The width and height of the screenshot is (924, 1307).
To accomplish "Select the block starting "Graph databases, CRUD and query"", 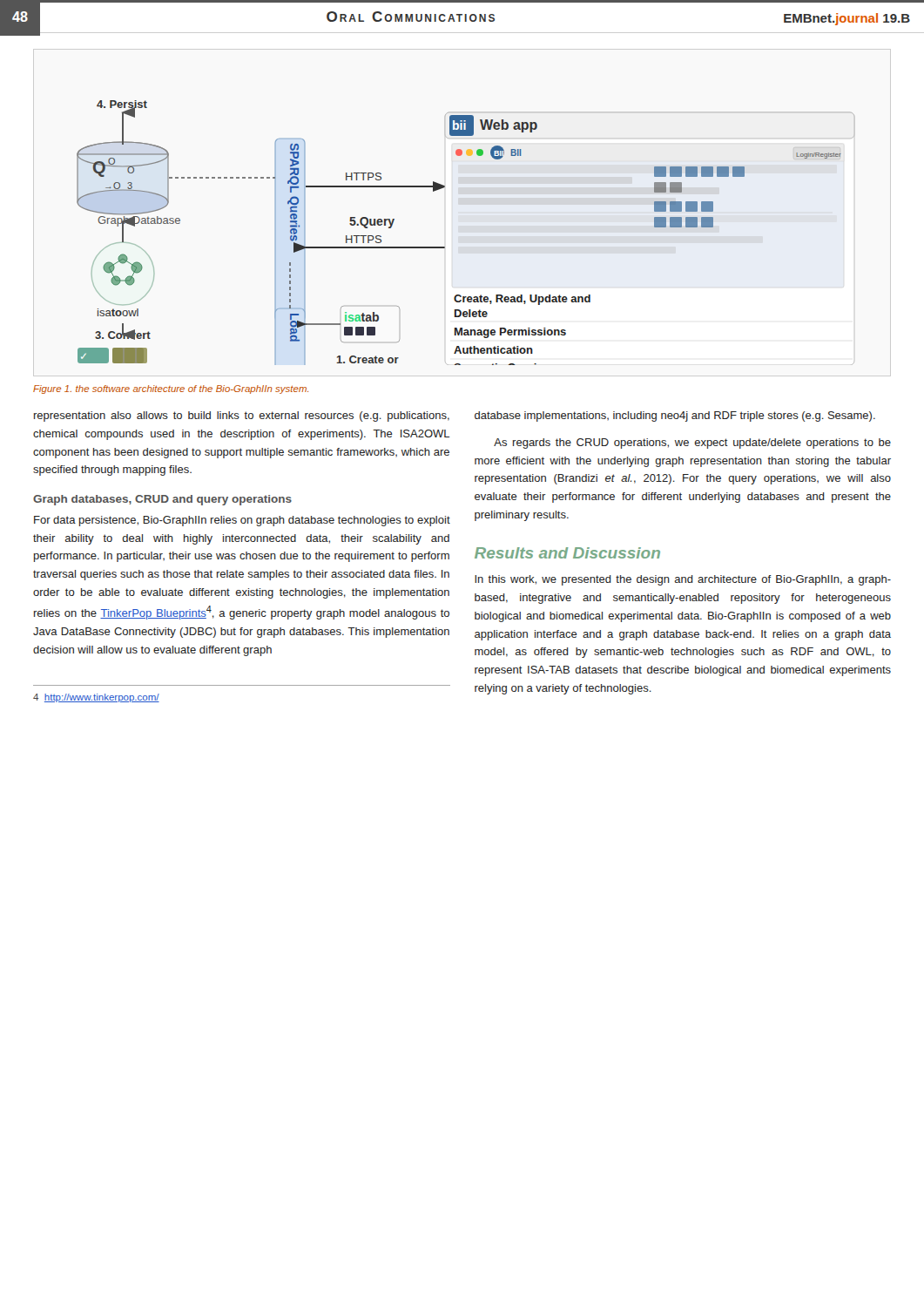I will click(162, 499).
